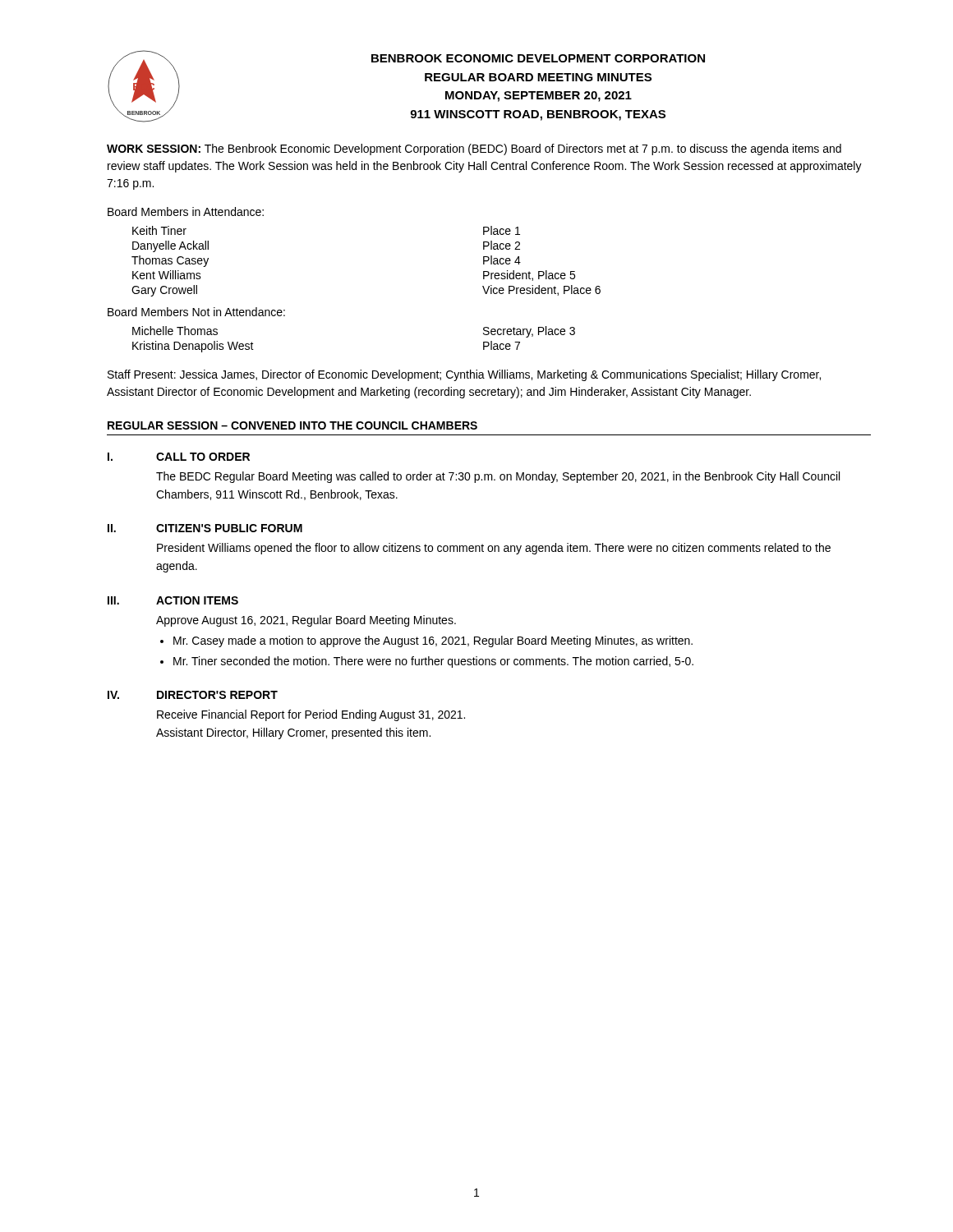
Task: Select the text block with the text "President Williams opened the floor"
Action: [494, 557]
